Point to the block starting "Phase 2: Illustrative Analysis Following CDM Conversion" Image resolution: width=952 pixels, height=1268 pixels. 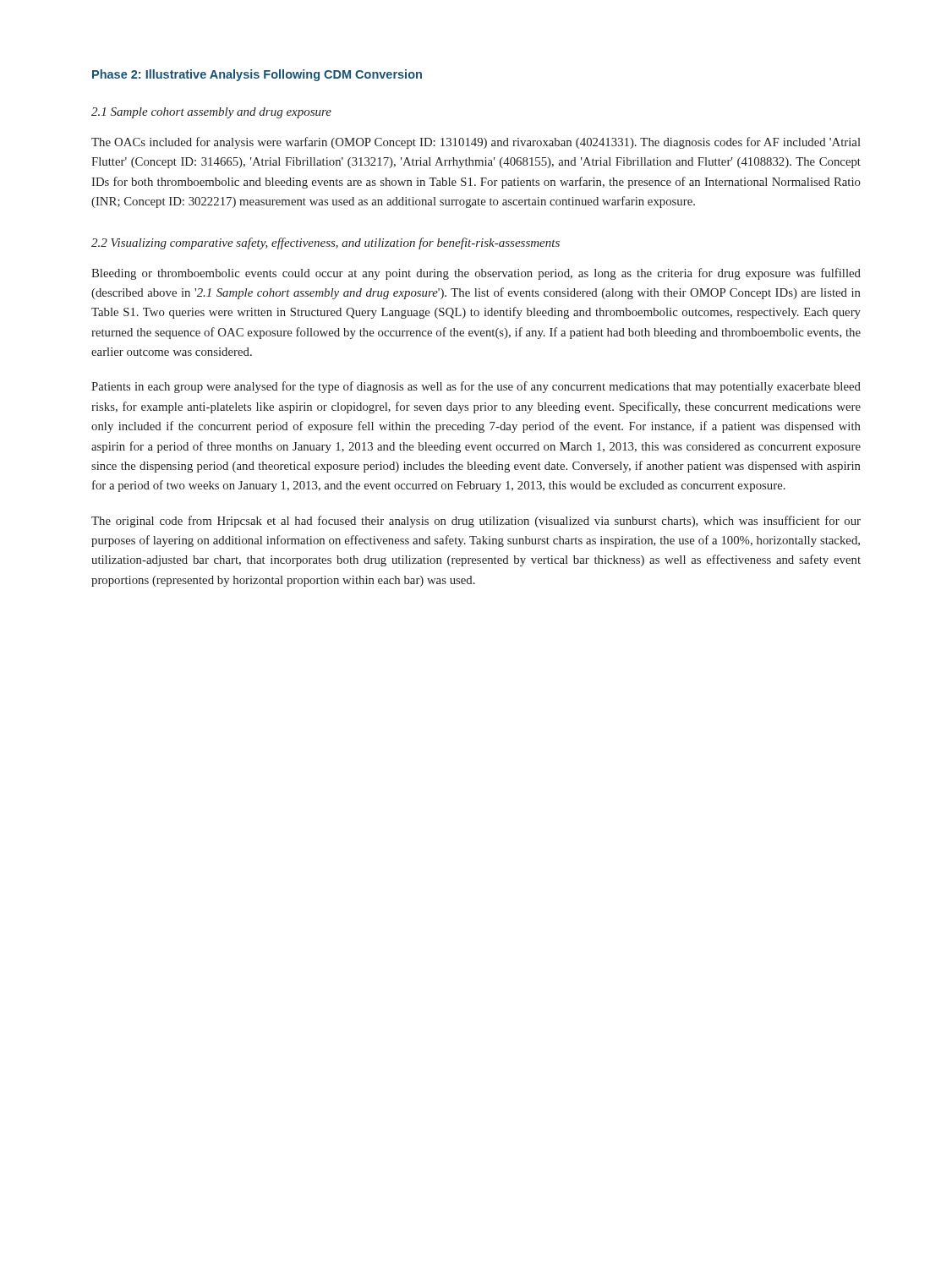point(257,74)
